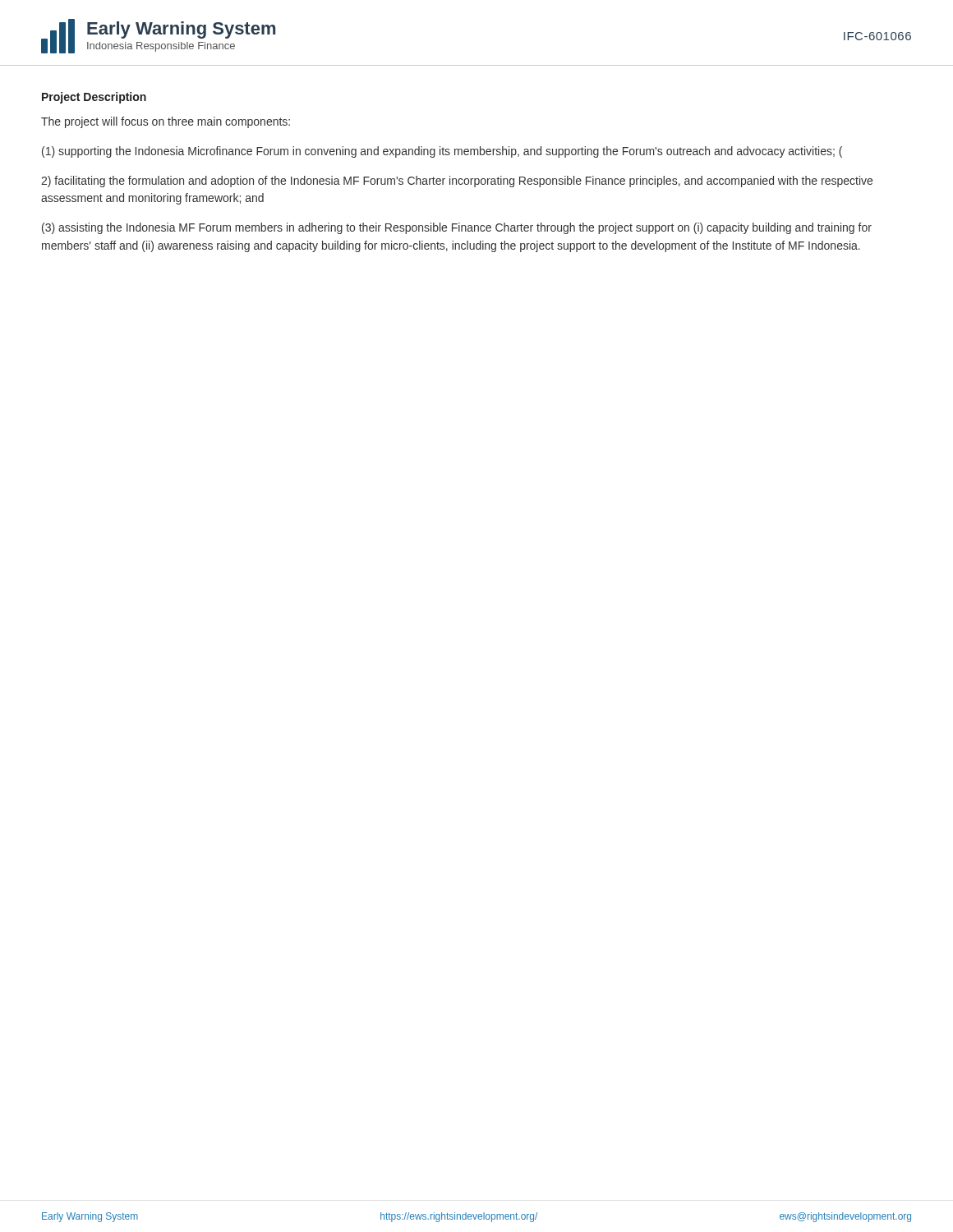Find "Project Description" on this page
This screenshot has height=1232, width=953.
(94, 97)
